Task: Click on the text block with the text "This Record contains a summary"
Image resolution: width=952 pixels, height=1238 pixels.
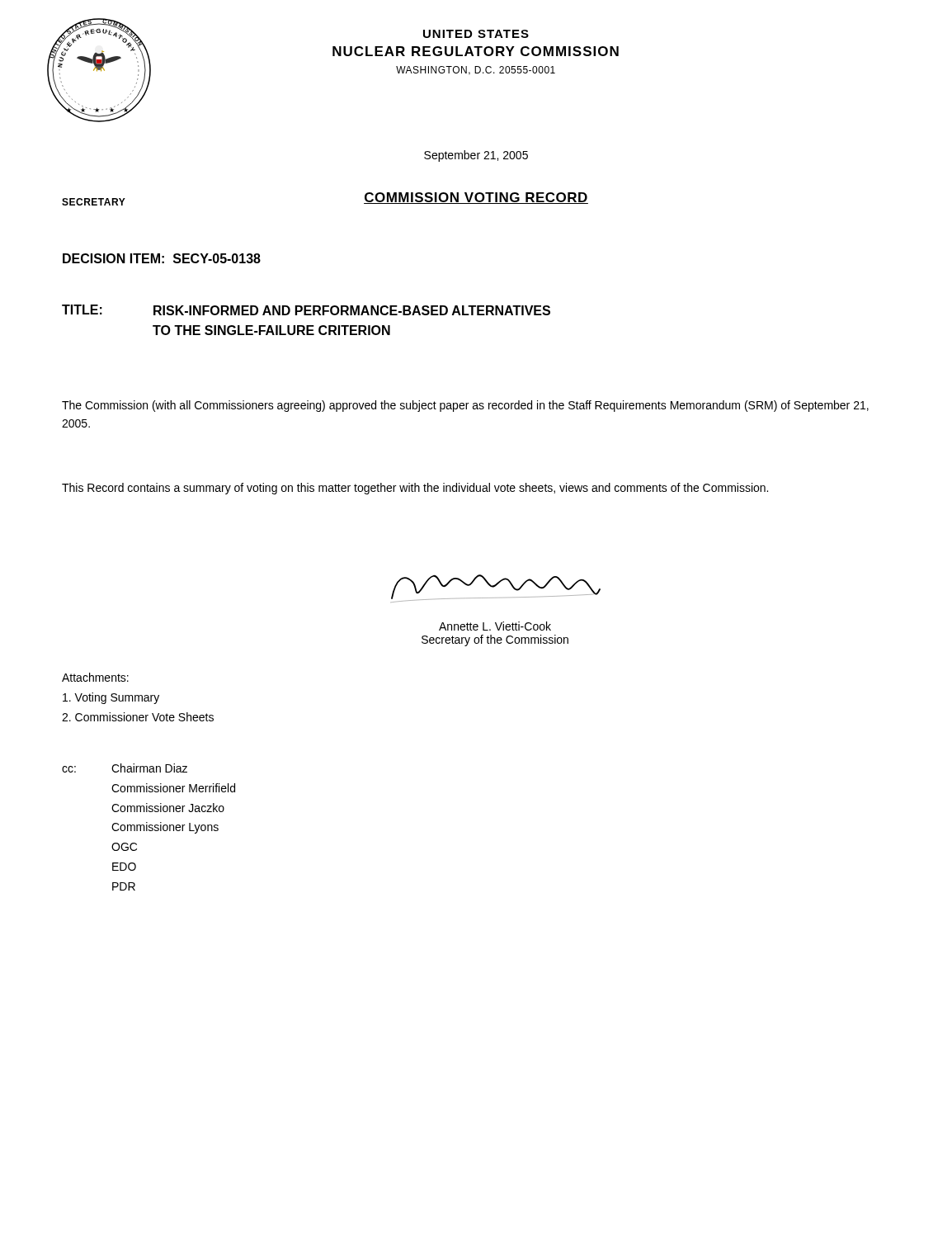Action: pos(416,488)
